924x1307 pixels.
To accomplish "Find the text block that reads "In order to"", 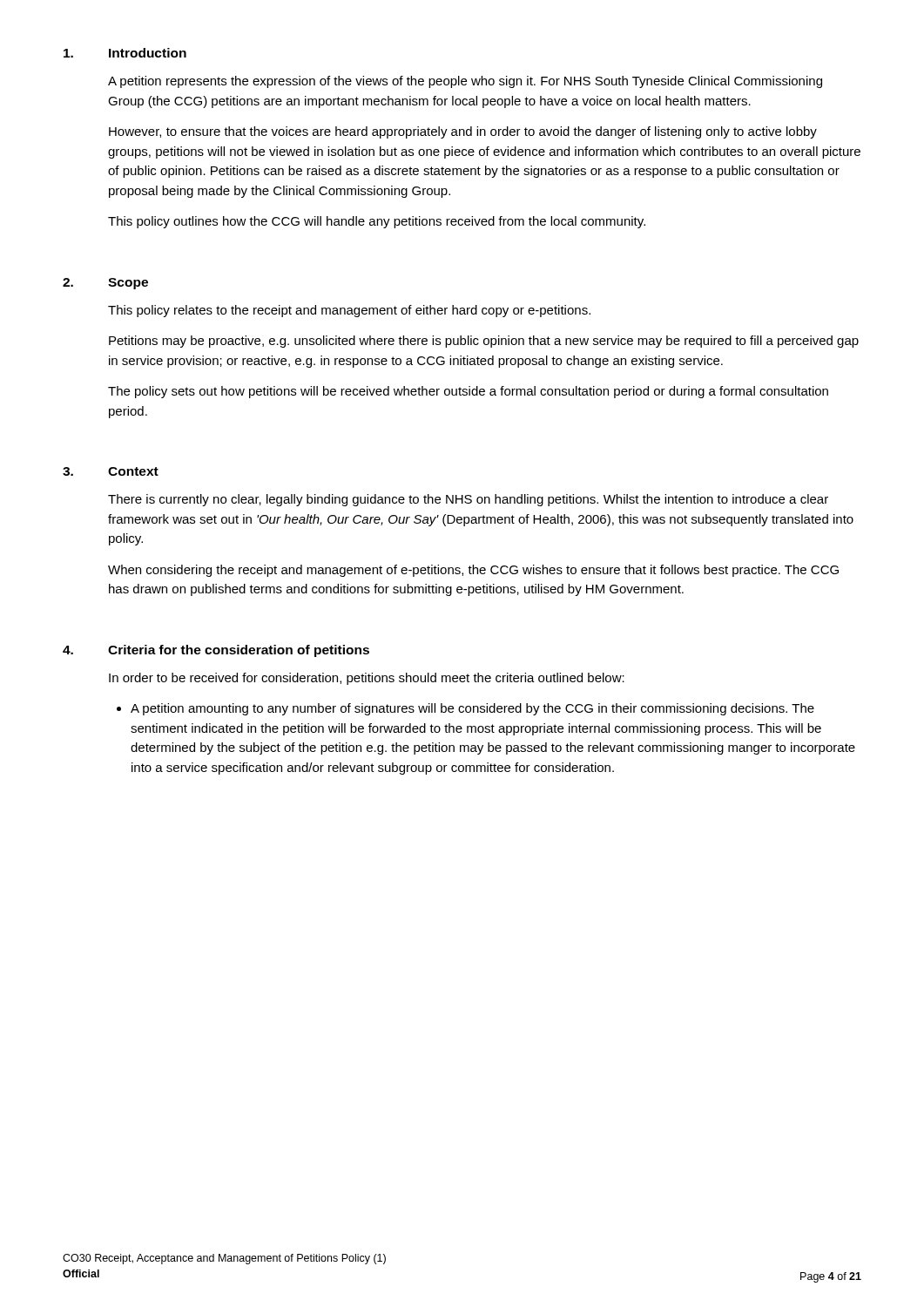I will pos(367,677).
